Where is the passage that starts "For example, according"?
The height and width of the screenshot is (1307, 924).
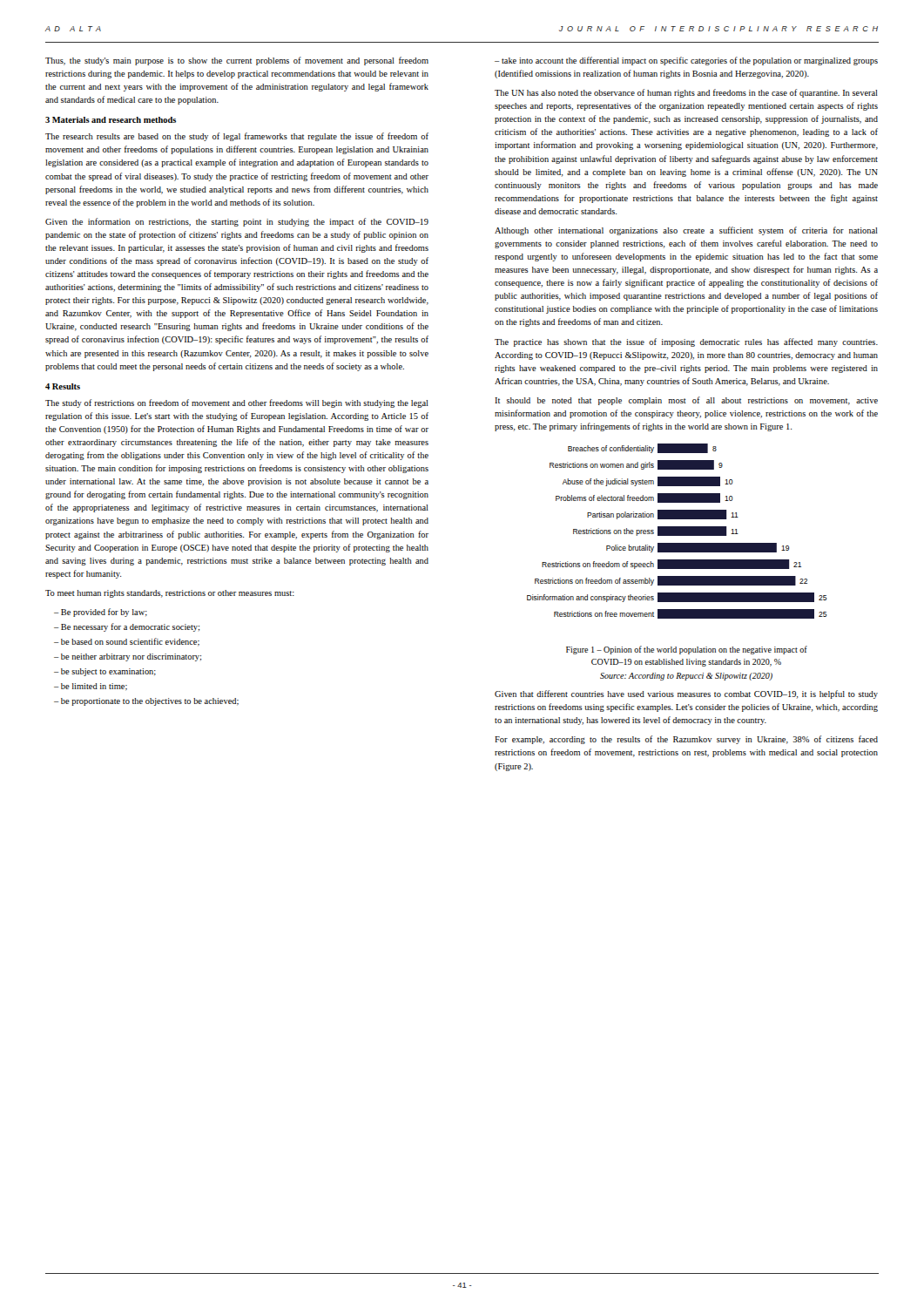686,753
